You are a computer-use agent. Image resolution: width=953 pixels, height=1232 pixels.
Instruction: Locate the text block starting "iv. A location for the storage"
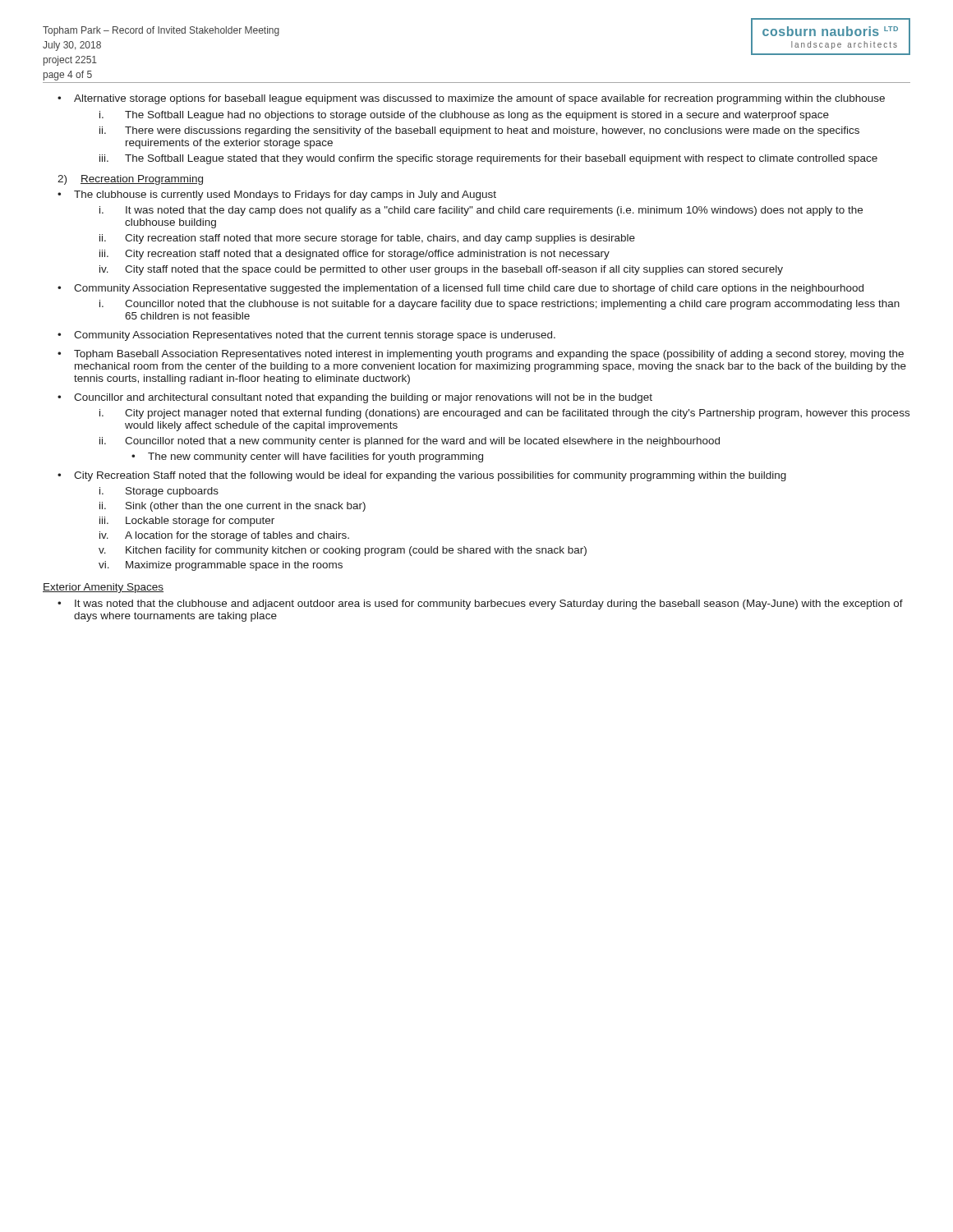pos(224,535)
